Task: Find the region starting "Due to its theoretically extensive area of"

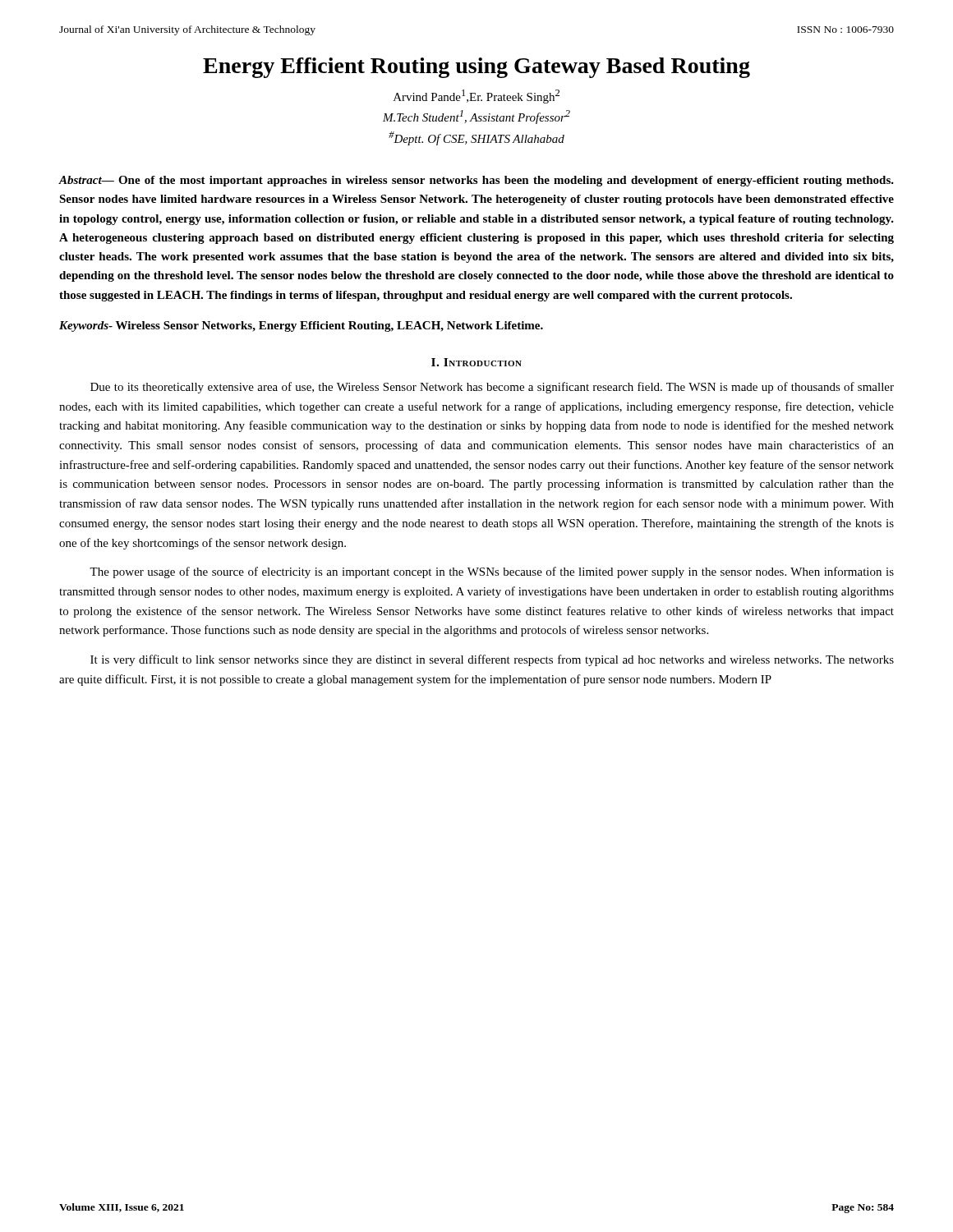Action: point(476,465)
